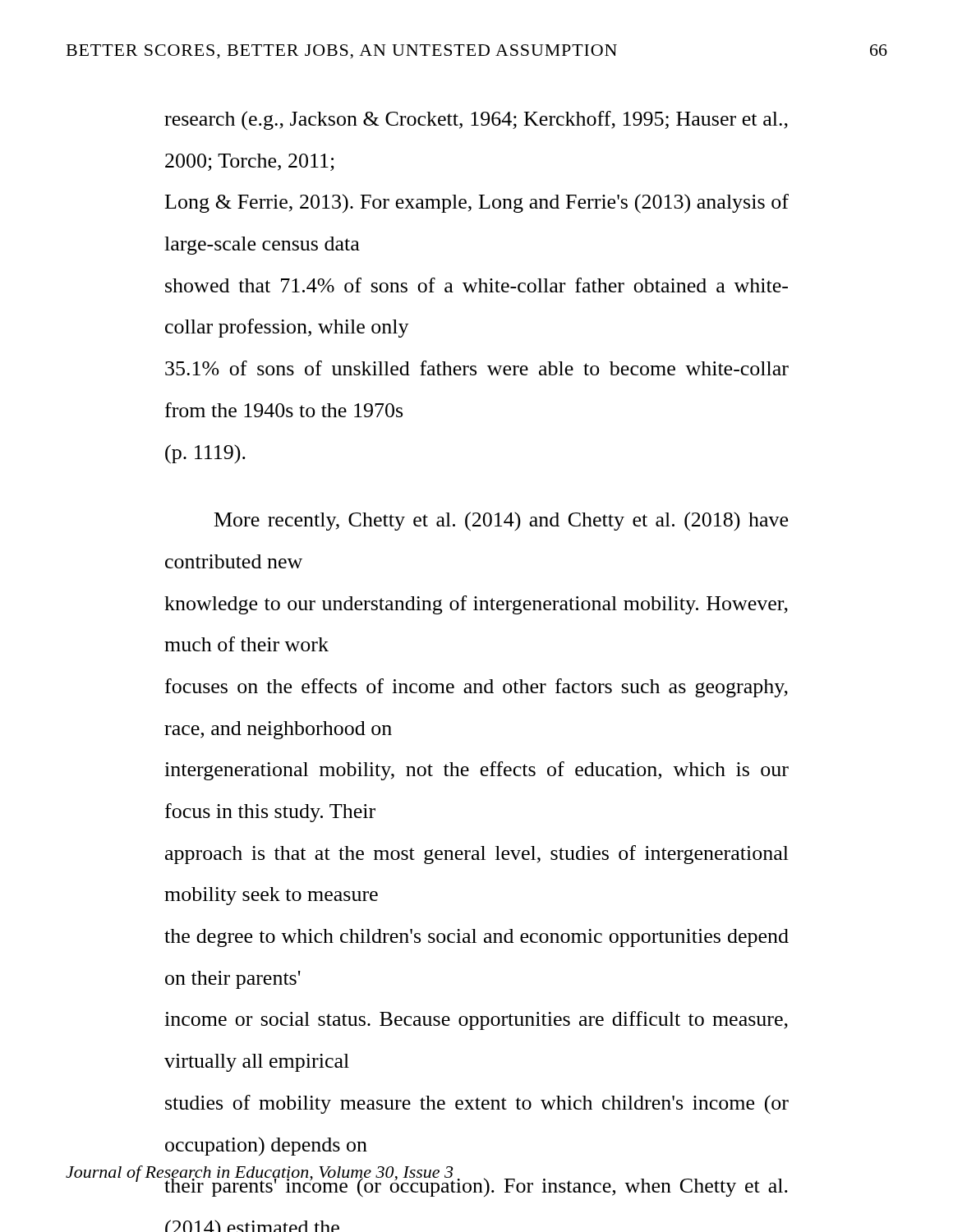Viewport: 953px width, 1232px height.
Task: Point to the block starting "1% of sons of unskilled fathers were"
Action: point(477,368)
